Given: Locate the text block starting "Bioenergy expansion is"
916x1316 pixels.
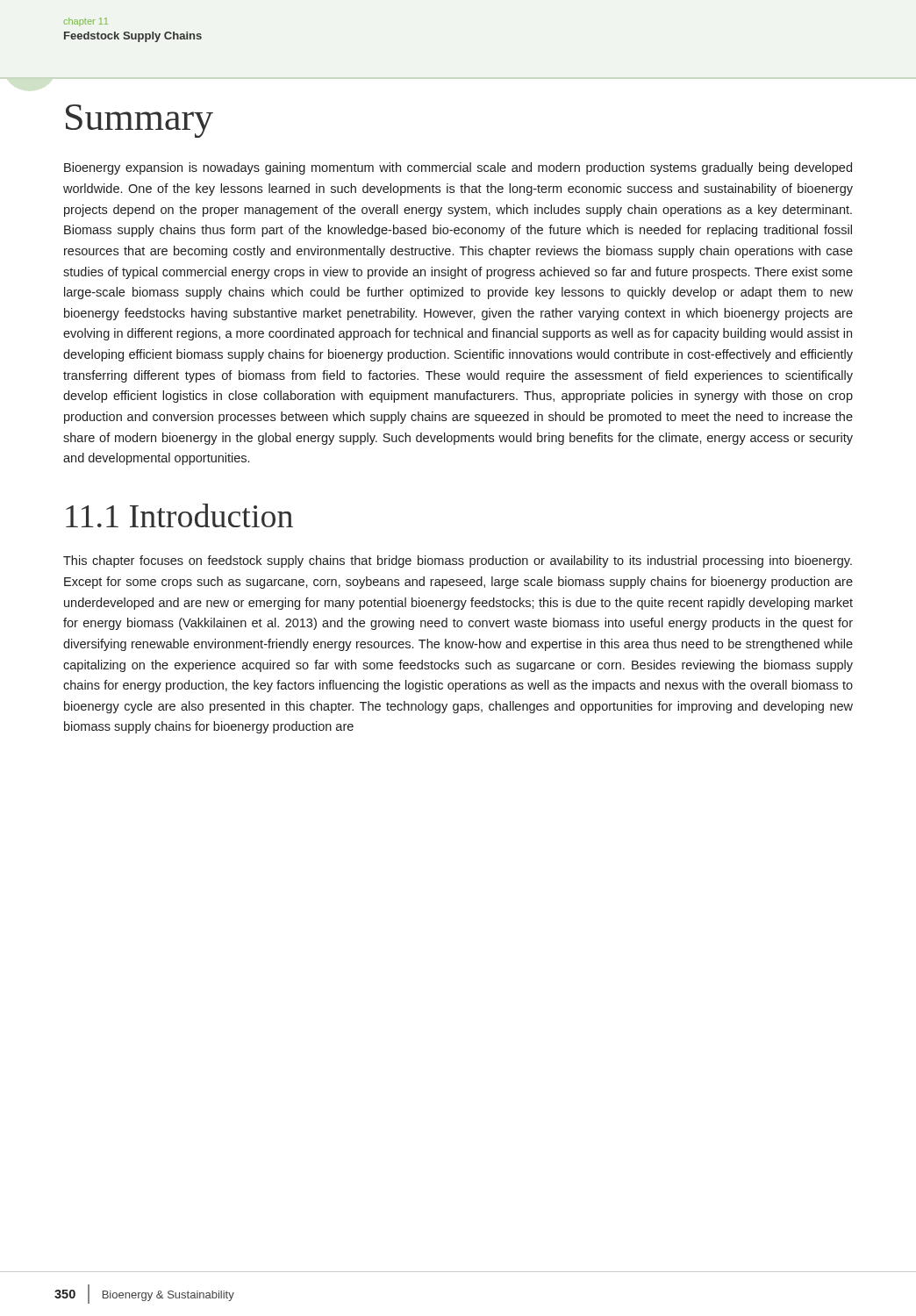Looking at the screenshot, I should point(458,313).
